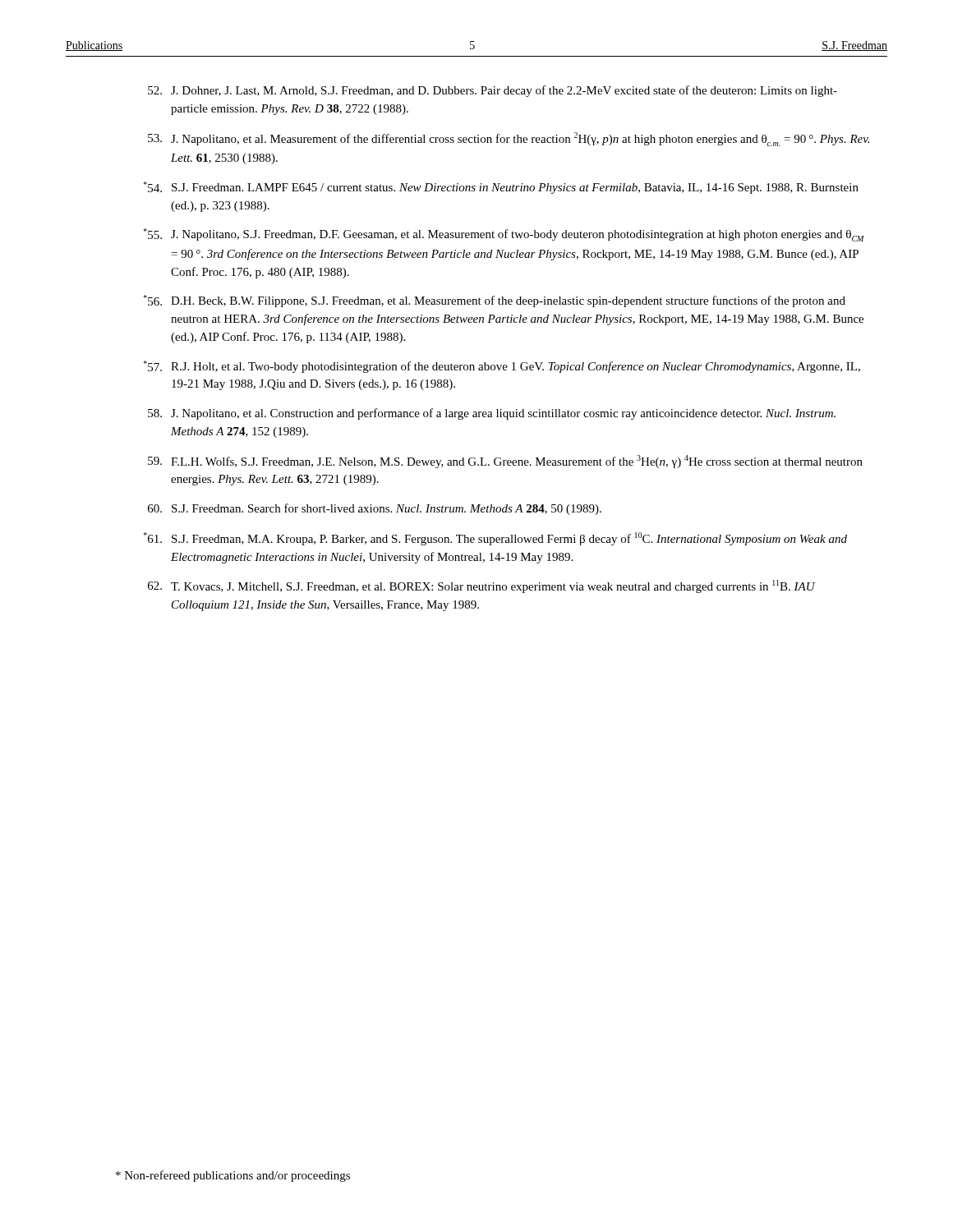Image resolution: width=953 pixels, height=1232 pixels.
Task: Click on the passage starting "62. T. Kovacs, J. Mitchell, S.J."
Action: coord(493,596)
